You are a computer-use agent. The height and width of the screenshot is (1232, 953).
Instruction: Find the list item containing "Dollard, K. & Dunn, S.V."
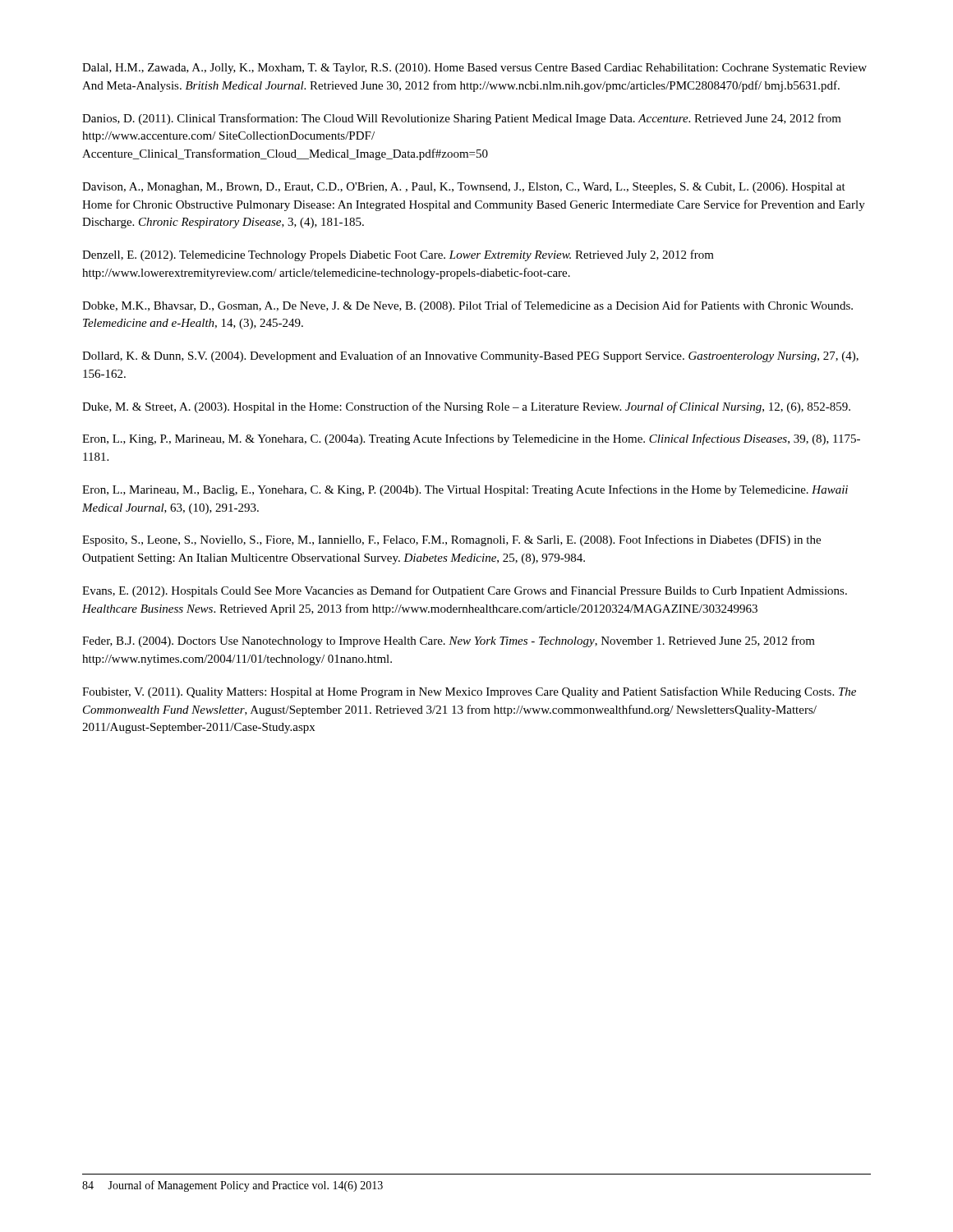point(471,365)
